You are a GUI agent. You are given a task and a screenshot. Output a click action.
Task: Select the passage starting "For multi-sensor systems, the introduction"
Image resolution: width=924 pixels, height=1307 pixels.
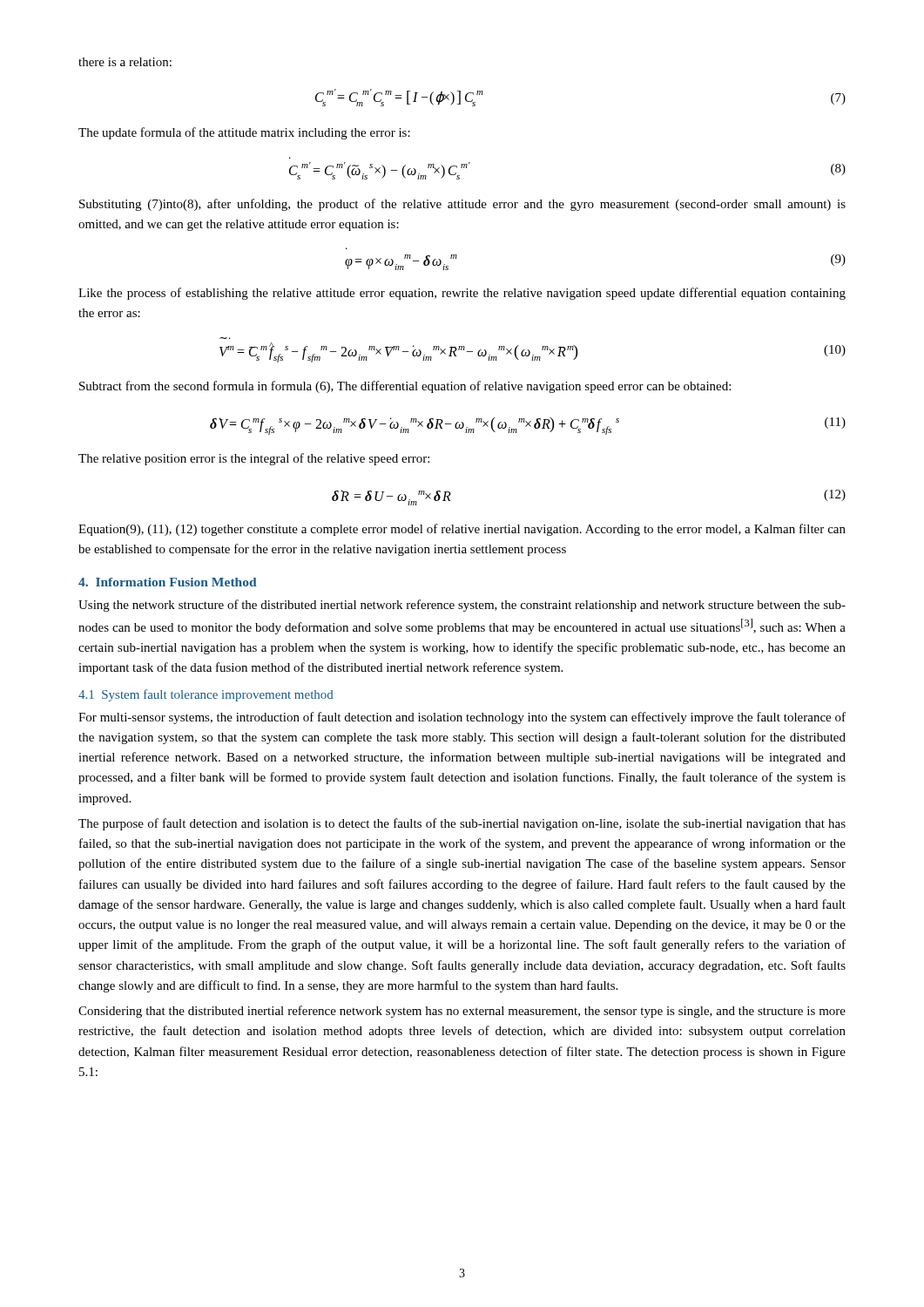click(x=462, y=757)
